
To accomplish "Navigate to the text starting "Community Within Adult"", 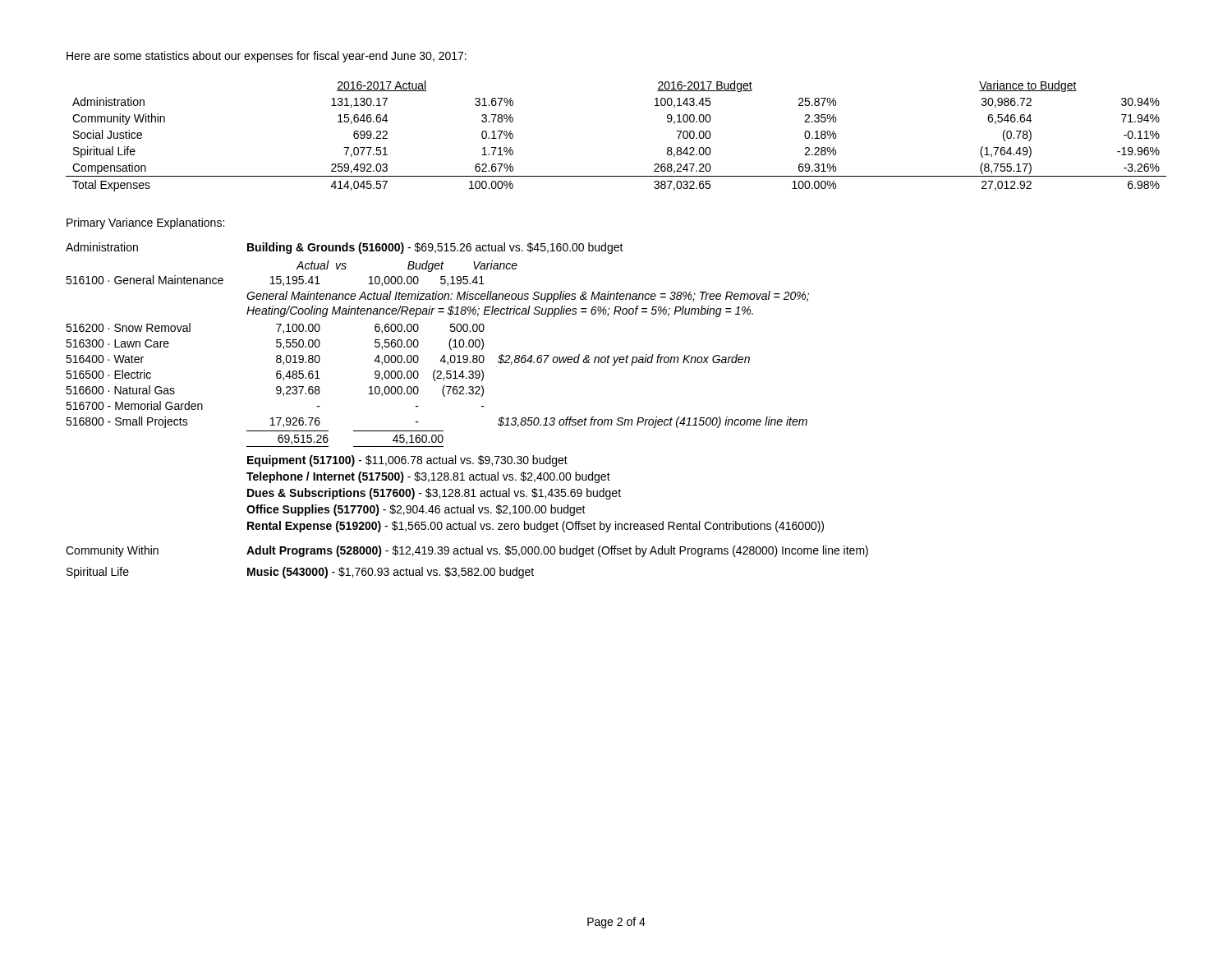I will (x=616, y=550).
